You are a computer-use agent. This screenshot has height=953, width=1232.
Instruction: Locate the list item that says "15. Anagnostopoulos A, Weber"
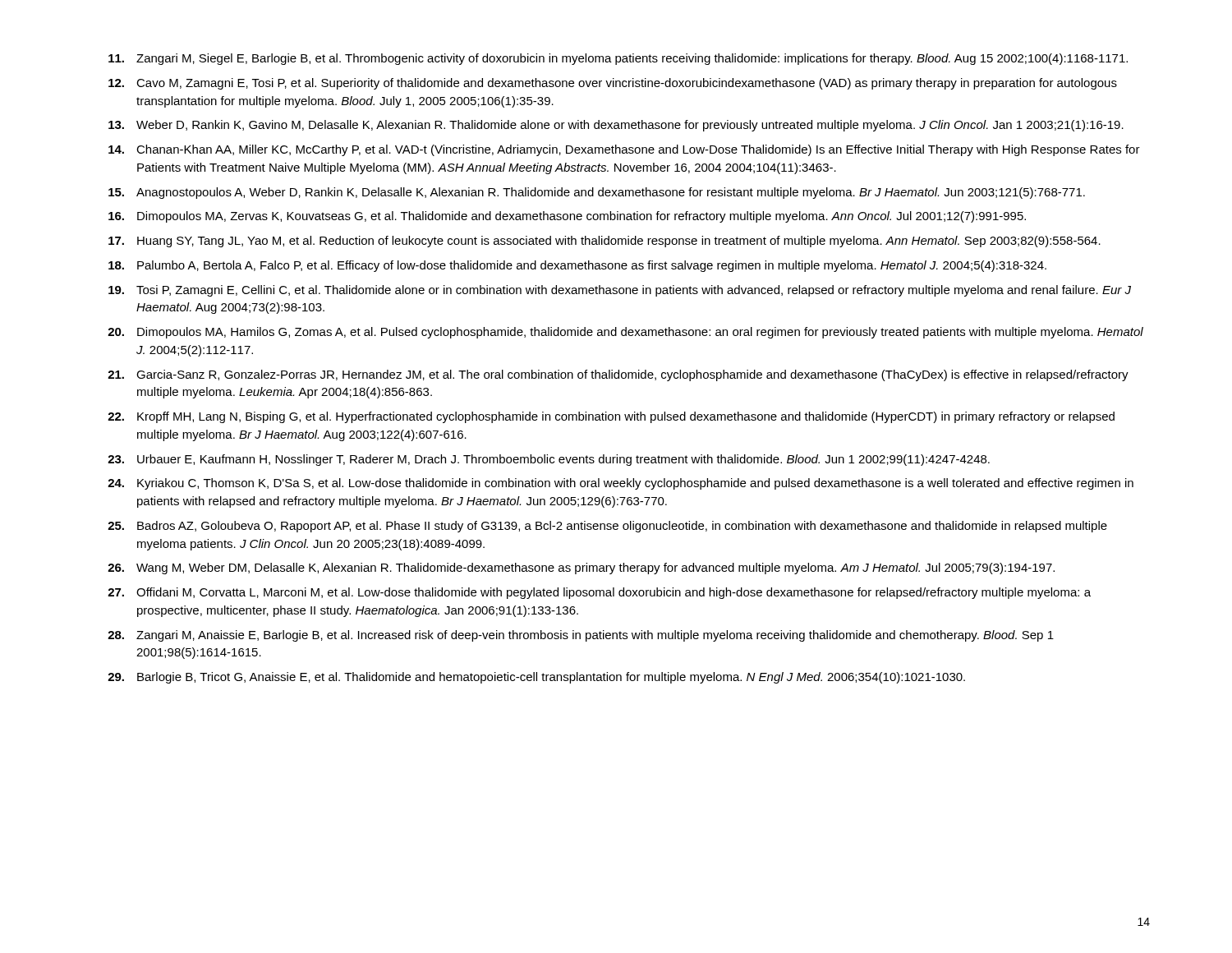[x=616, y=192]
